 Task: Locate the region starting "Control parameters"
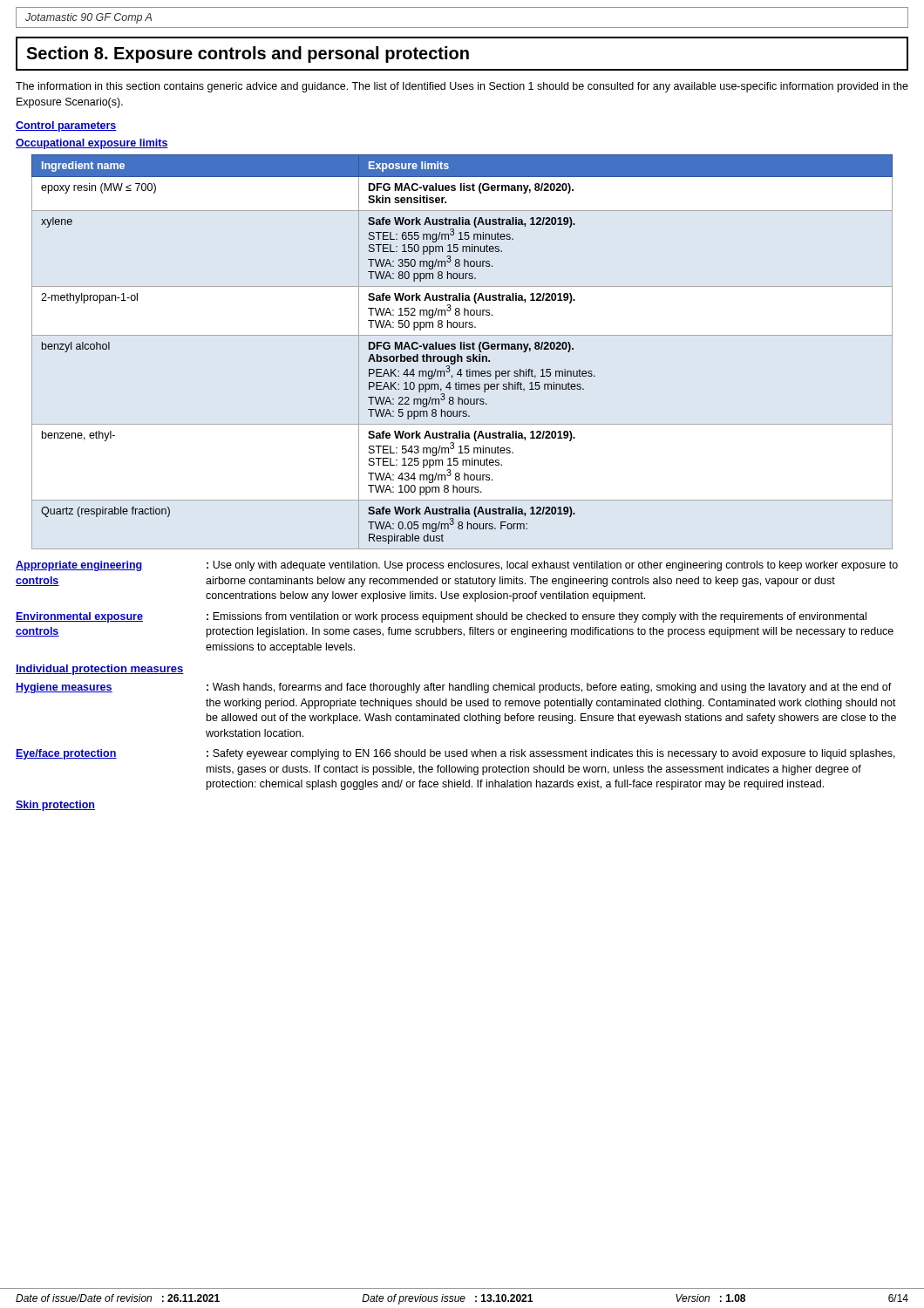(x=66, y=126)
